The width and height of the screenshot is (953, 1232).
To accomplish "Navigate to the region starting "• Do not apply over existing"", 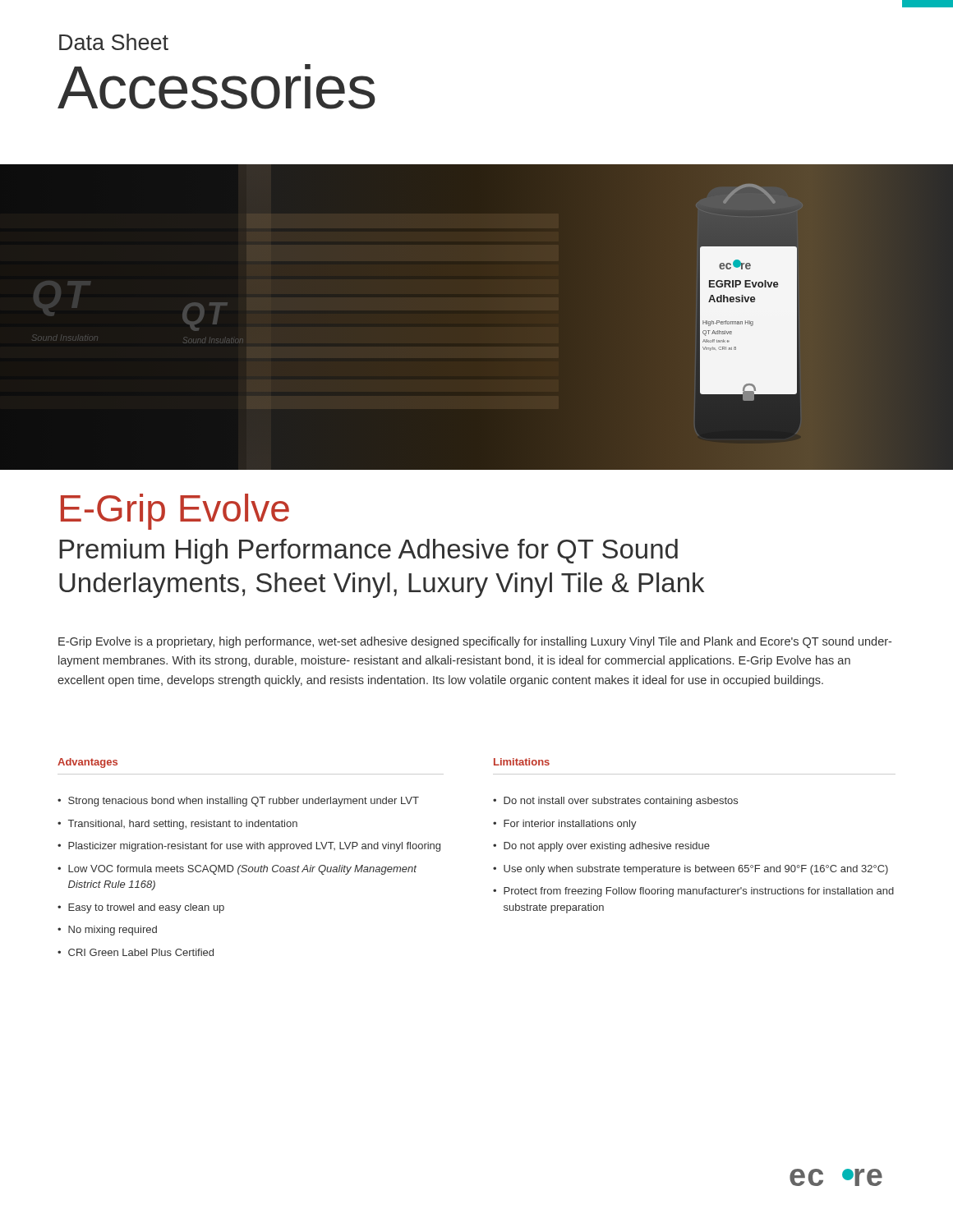I will click(x=601, y=846).
